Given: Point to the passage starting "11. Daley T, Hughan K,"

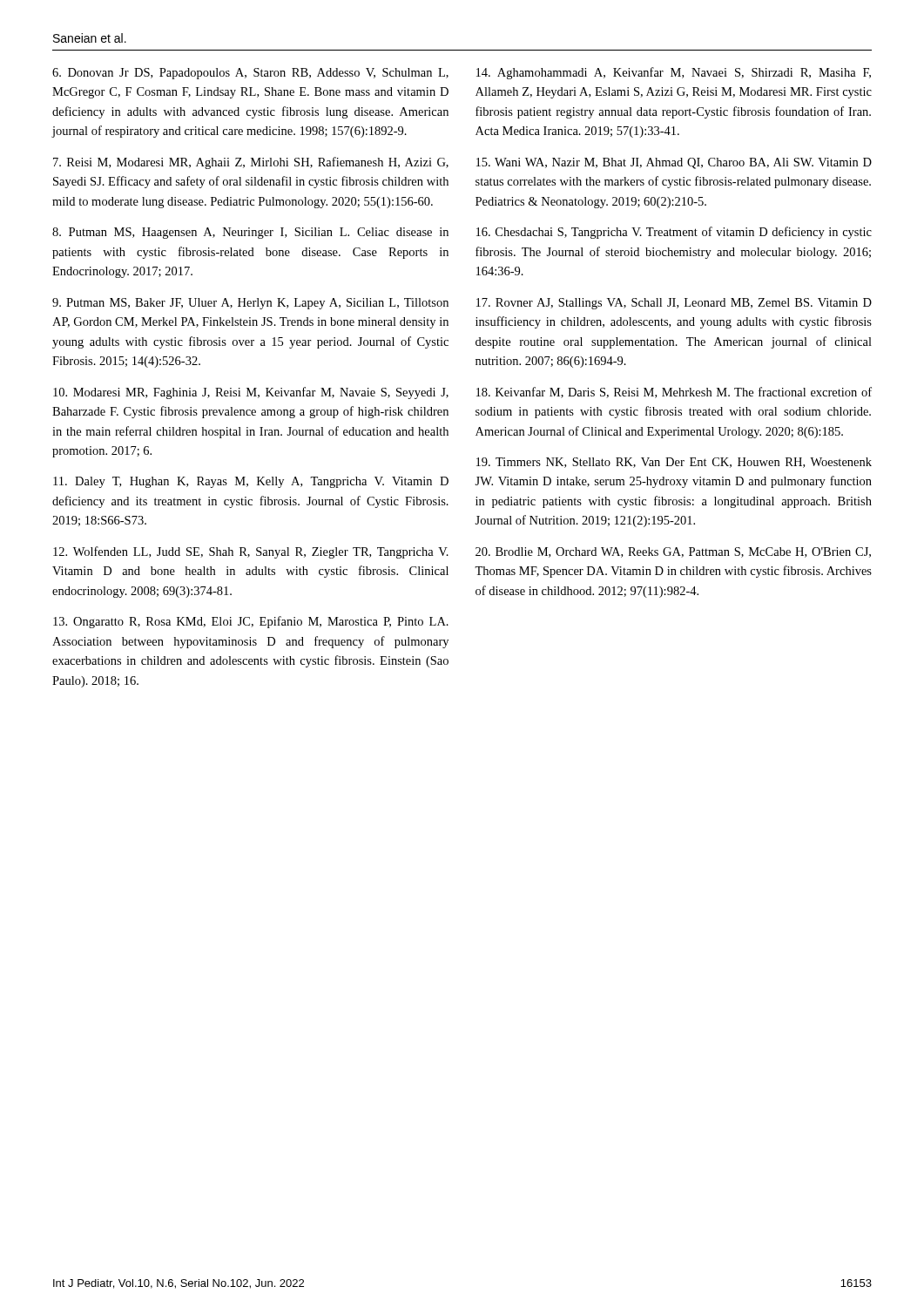Looking at the screenshot, I should point(251,501).
